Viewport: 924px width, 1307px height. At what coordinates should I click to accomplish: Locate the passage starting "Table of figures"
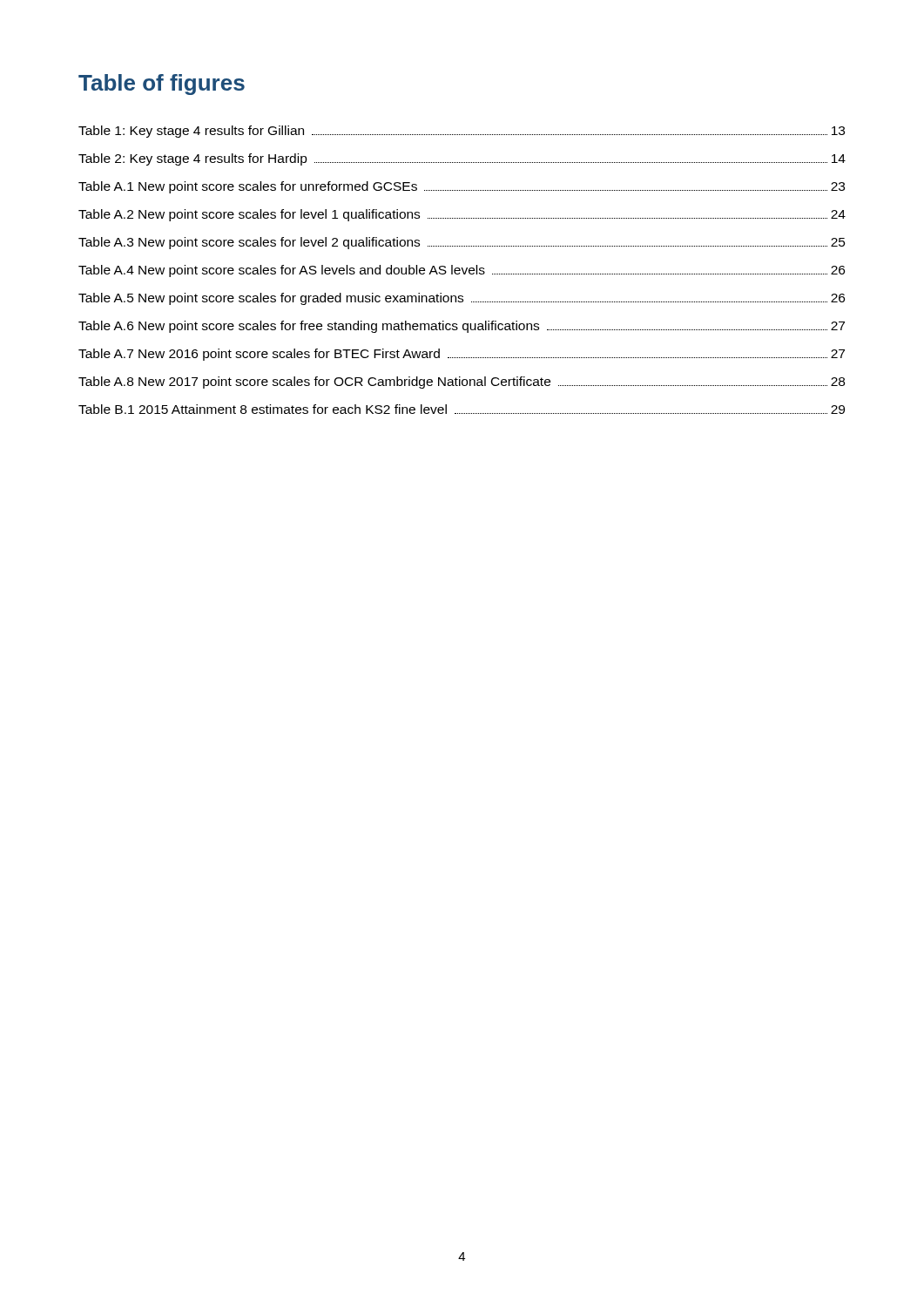pyautogui.click(x=162, y=83)
